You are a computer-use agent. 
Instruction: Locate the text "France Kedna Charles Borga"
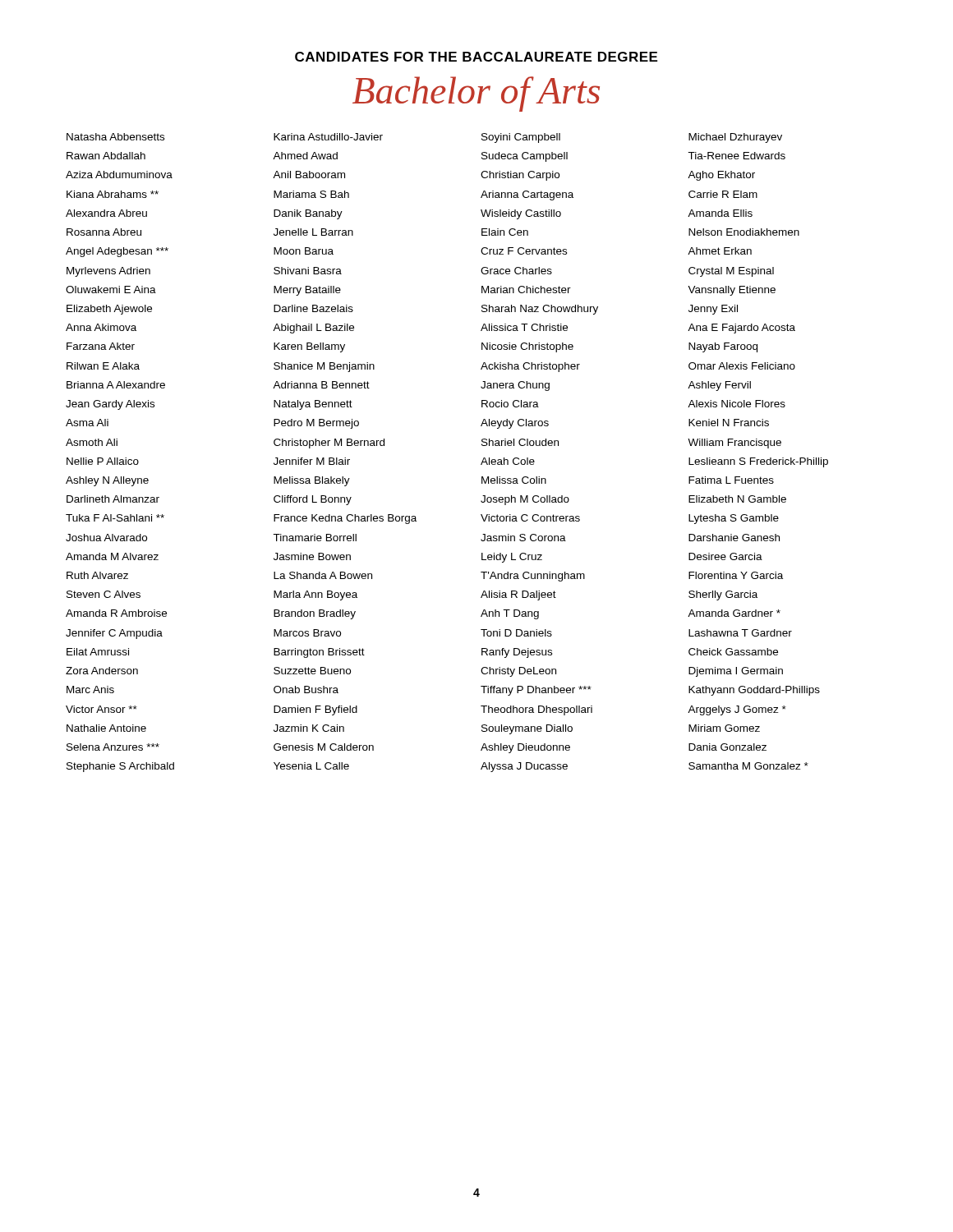tap(345, 518)
